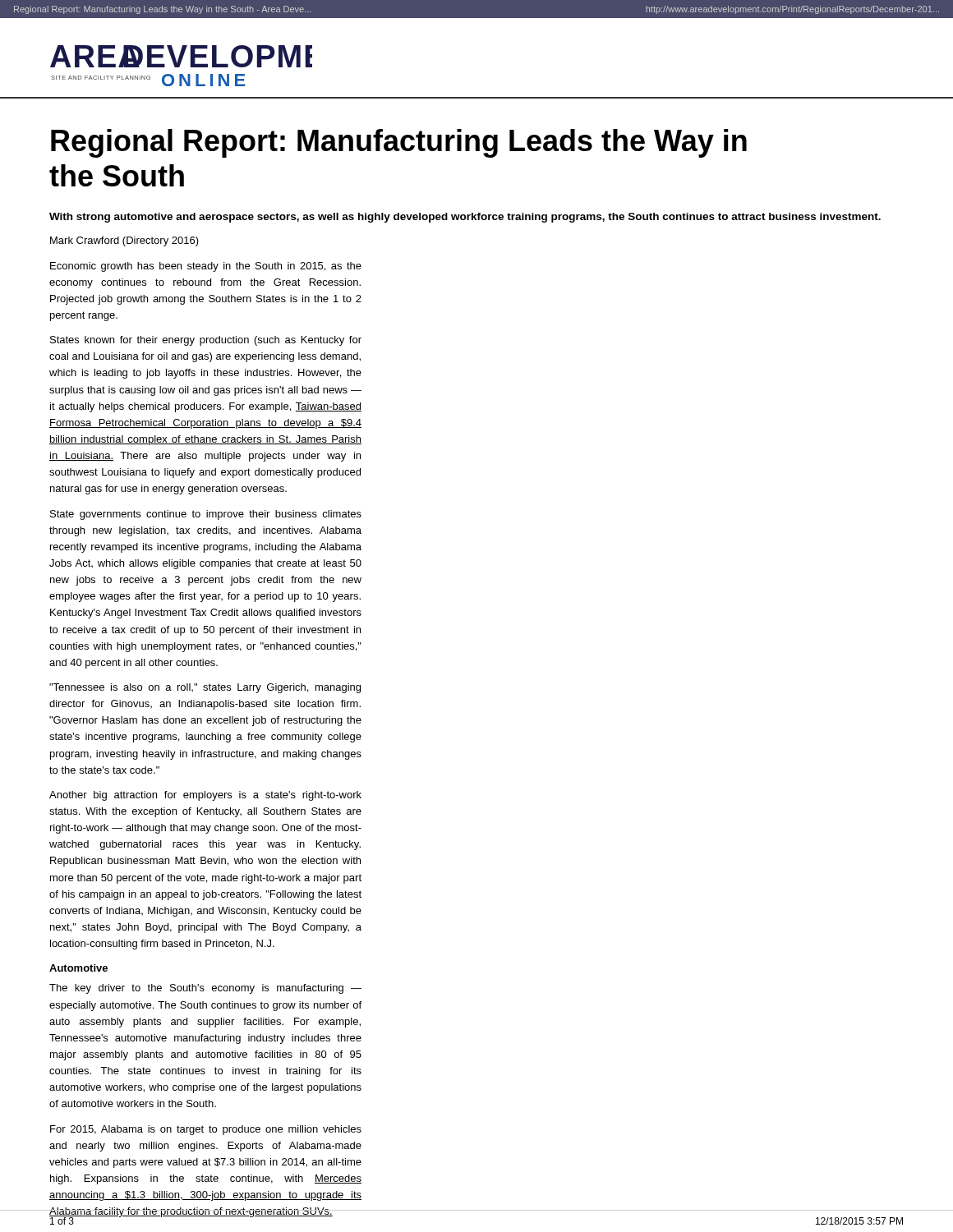Image resolution: width=953 pixels, height=1232 pixels.
Task: Where is the passage that starts "The key driver to the"?
Action: pos(205,1100)
